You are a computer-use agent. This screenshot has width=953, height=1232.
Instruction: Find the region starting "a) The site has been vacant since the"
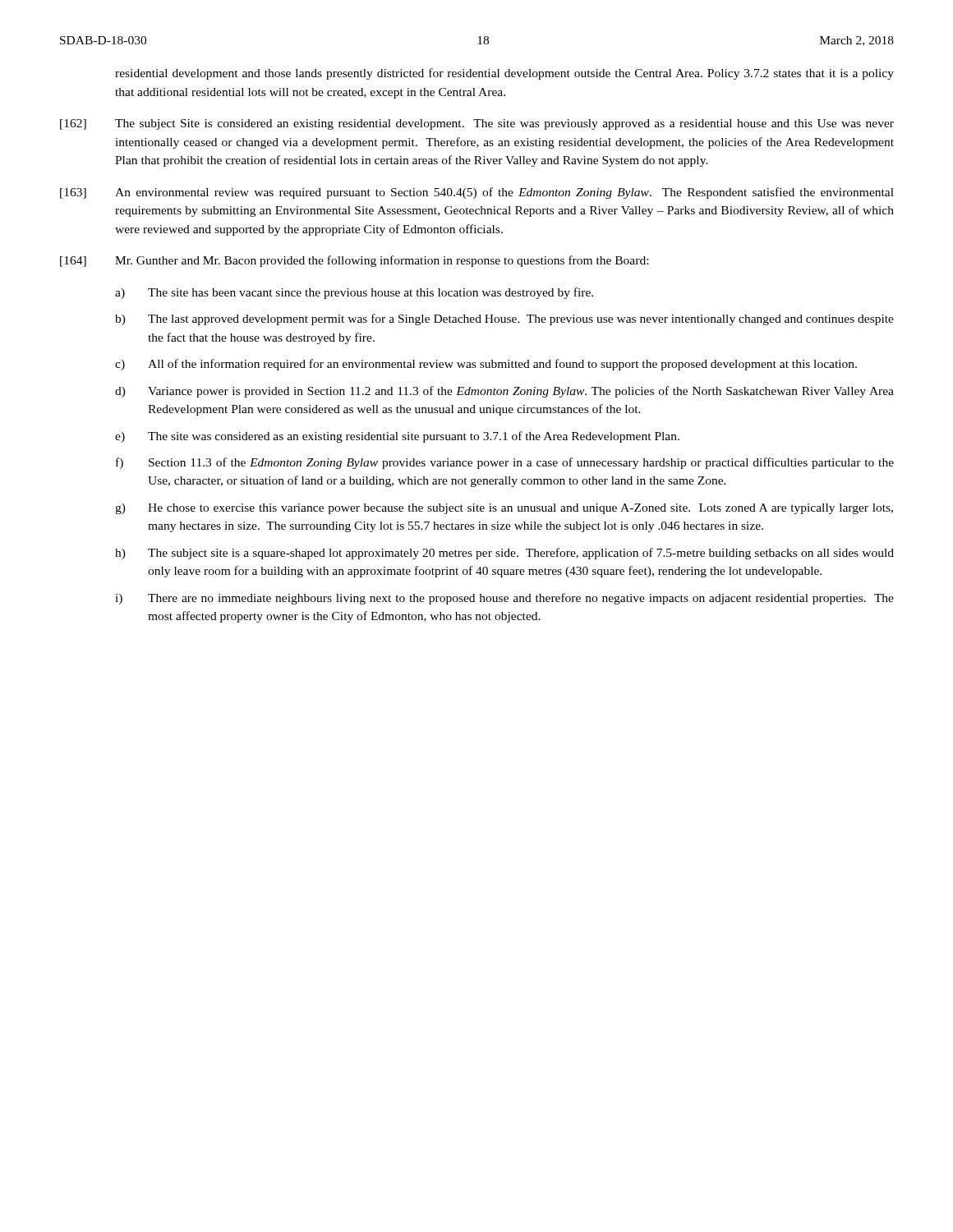pyautogui.click(x=504, y=292)
